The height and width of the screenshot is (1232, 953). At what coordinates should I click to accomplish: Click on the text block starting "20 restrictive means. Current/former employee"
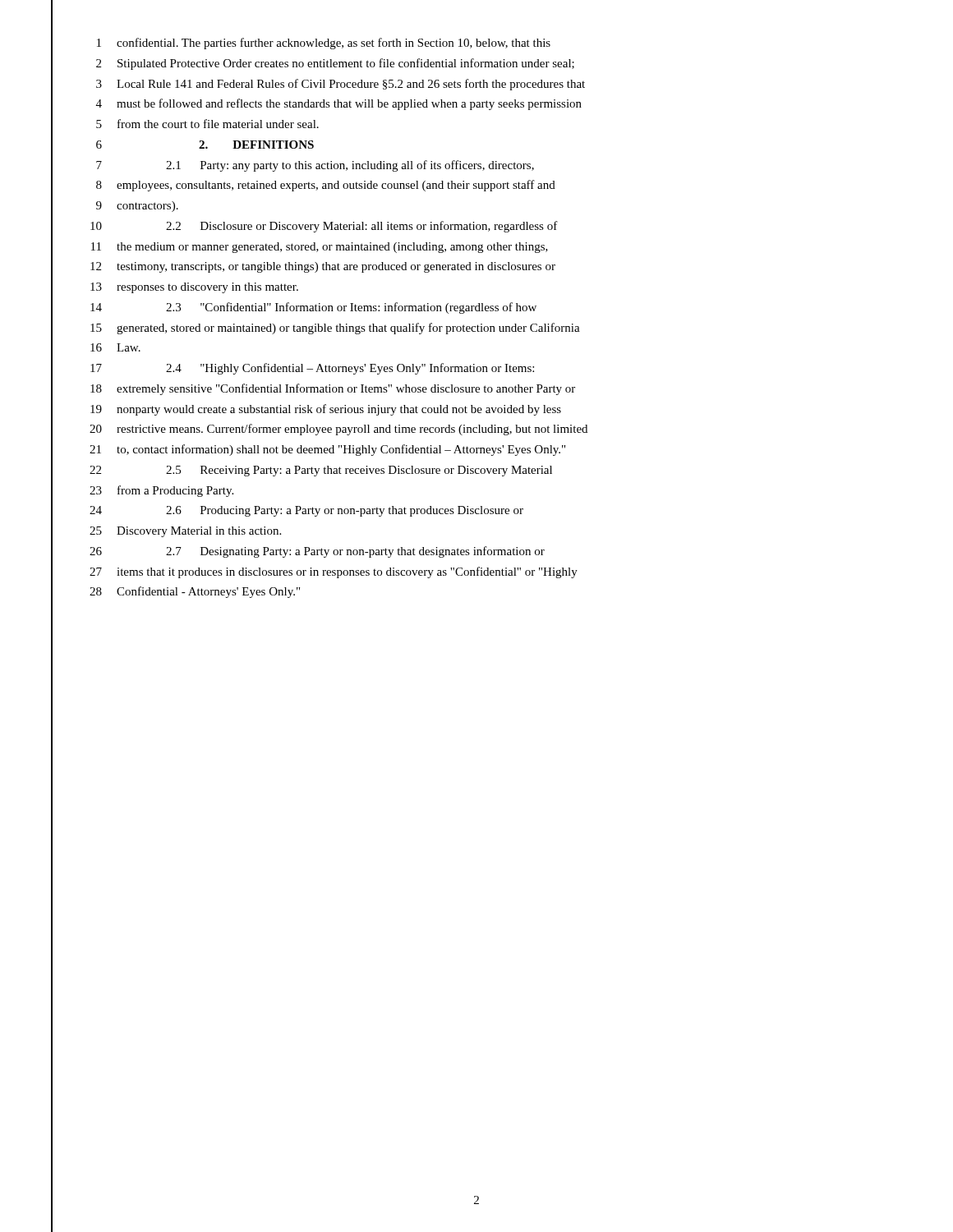coord(490,429)
